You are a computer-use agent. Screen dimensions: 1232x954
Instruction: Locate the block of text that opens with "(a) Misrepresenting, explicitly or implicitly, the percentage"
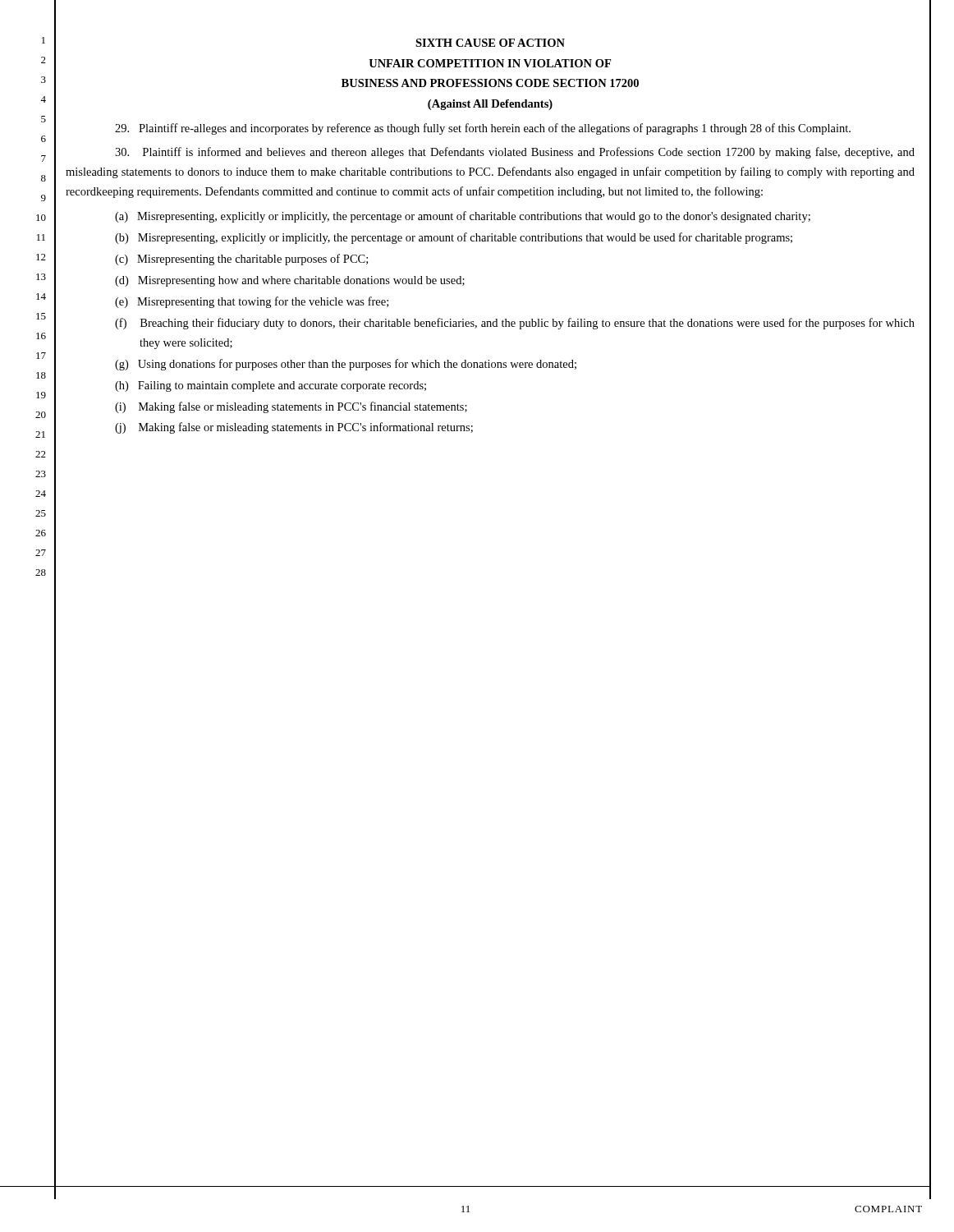tap(463, 216)
